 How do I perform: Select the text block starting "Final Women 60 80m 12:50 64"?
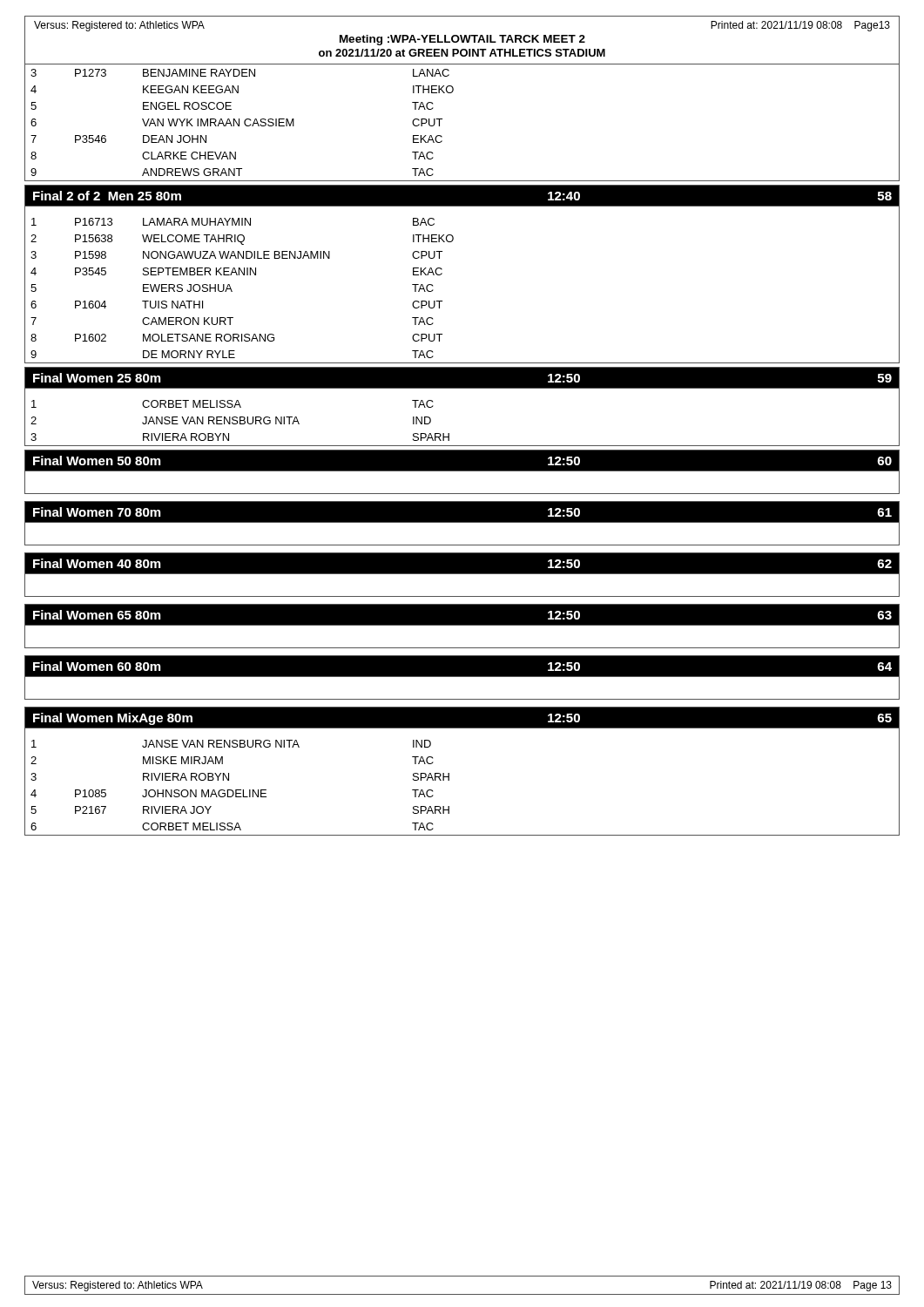pos(462,666)
